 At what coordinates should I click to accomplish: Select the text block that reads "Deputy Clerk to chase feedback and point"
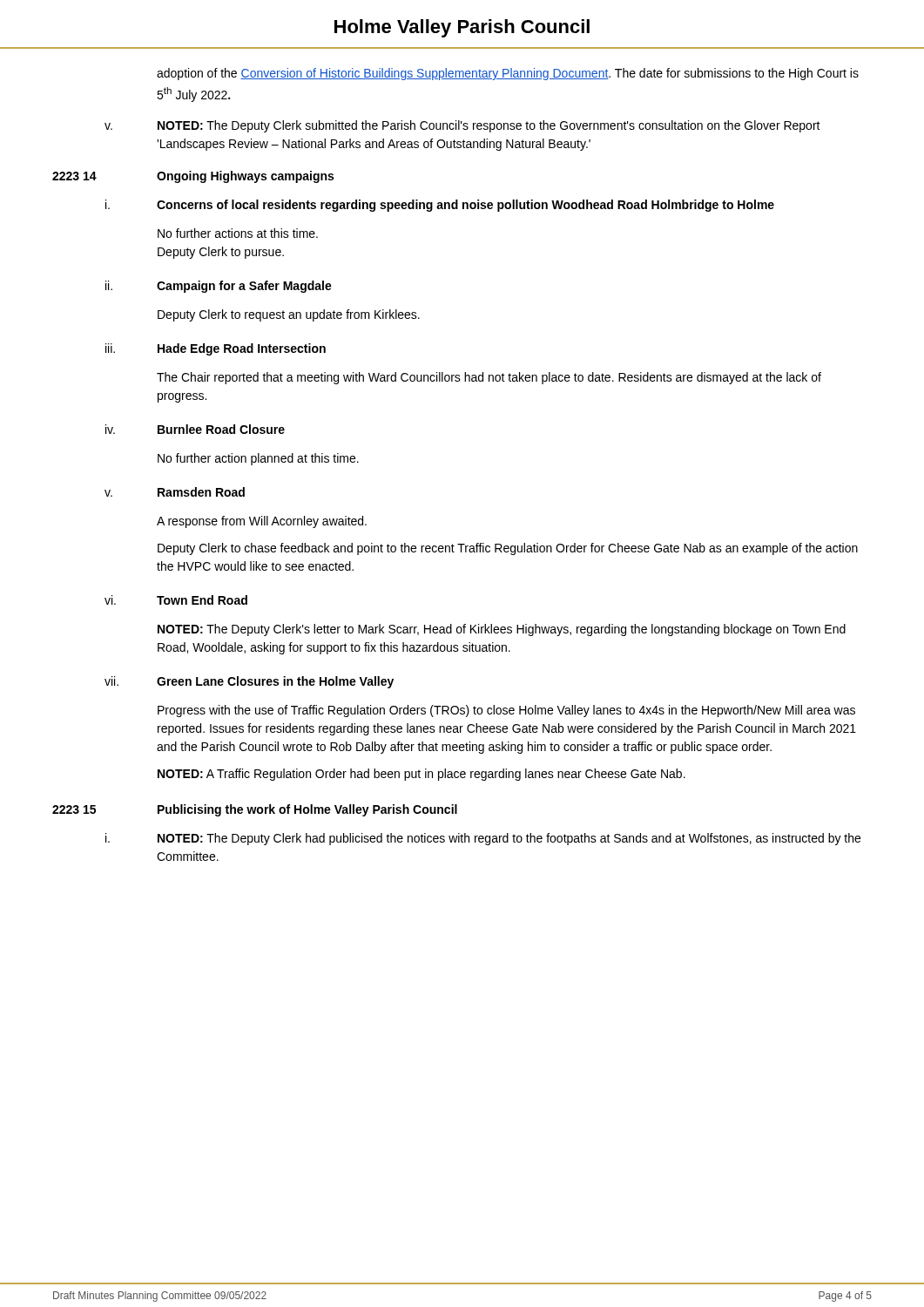point(507,557)
